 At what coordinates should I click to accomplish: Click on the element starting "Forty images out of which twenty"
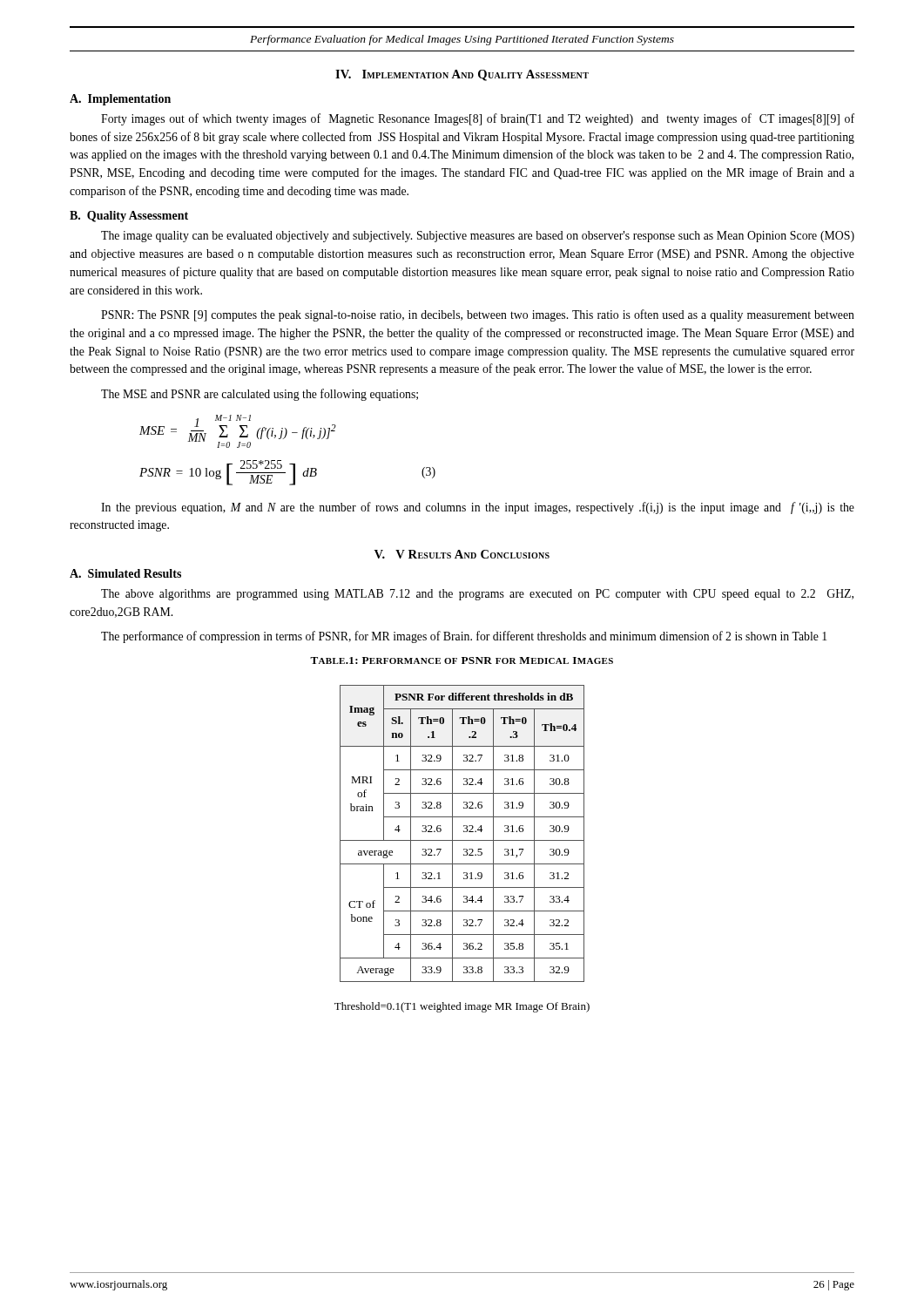point(462,155)
